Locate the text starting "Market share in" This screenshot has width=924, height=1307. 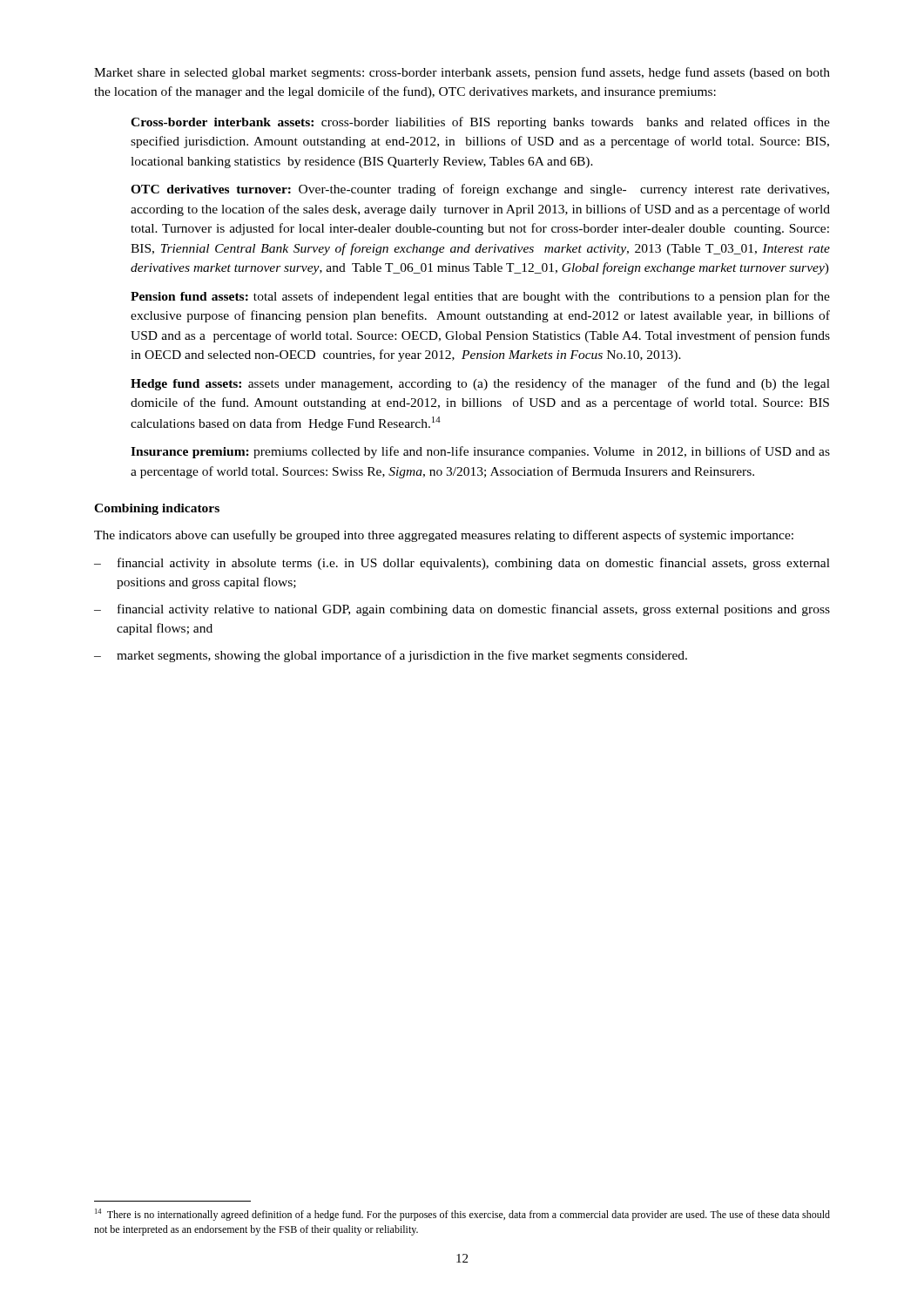462,82
